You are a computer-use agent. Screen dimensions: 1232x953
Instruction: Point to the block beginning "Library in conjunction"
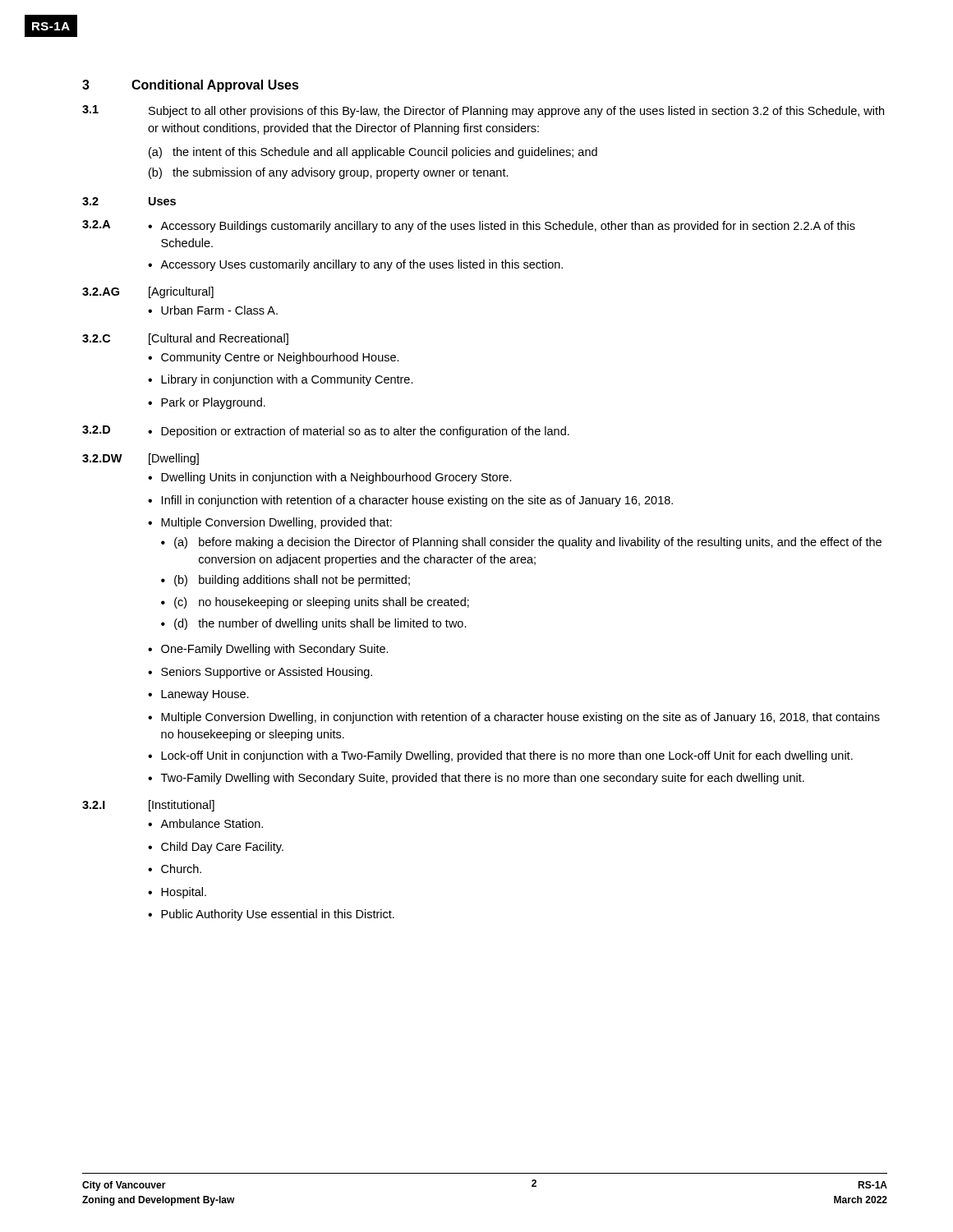(x=287, y=380)
